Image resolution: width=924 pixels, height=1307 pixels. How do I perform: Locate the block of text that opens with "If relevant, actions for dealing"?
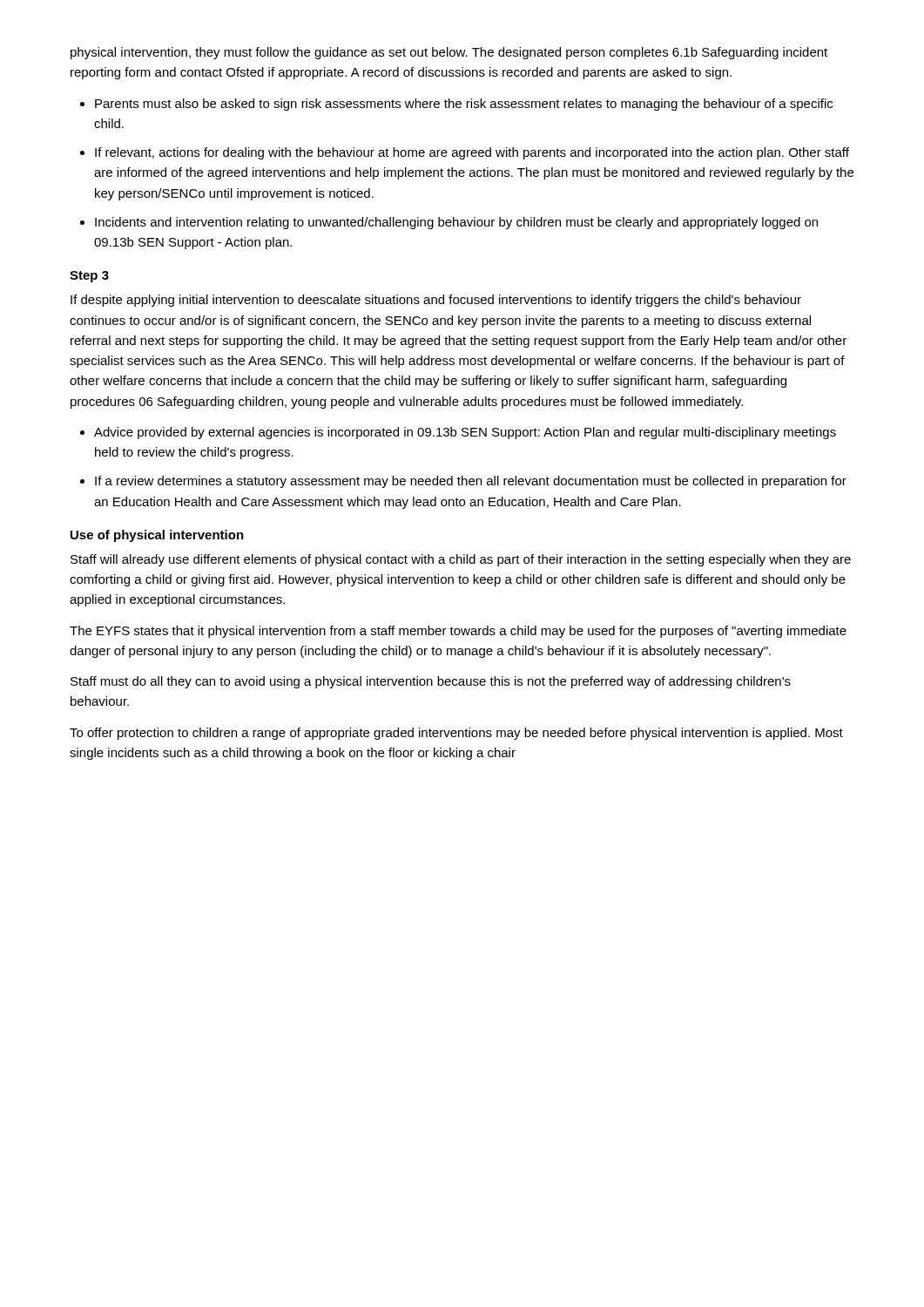(x=474, y=172)
